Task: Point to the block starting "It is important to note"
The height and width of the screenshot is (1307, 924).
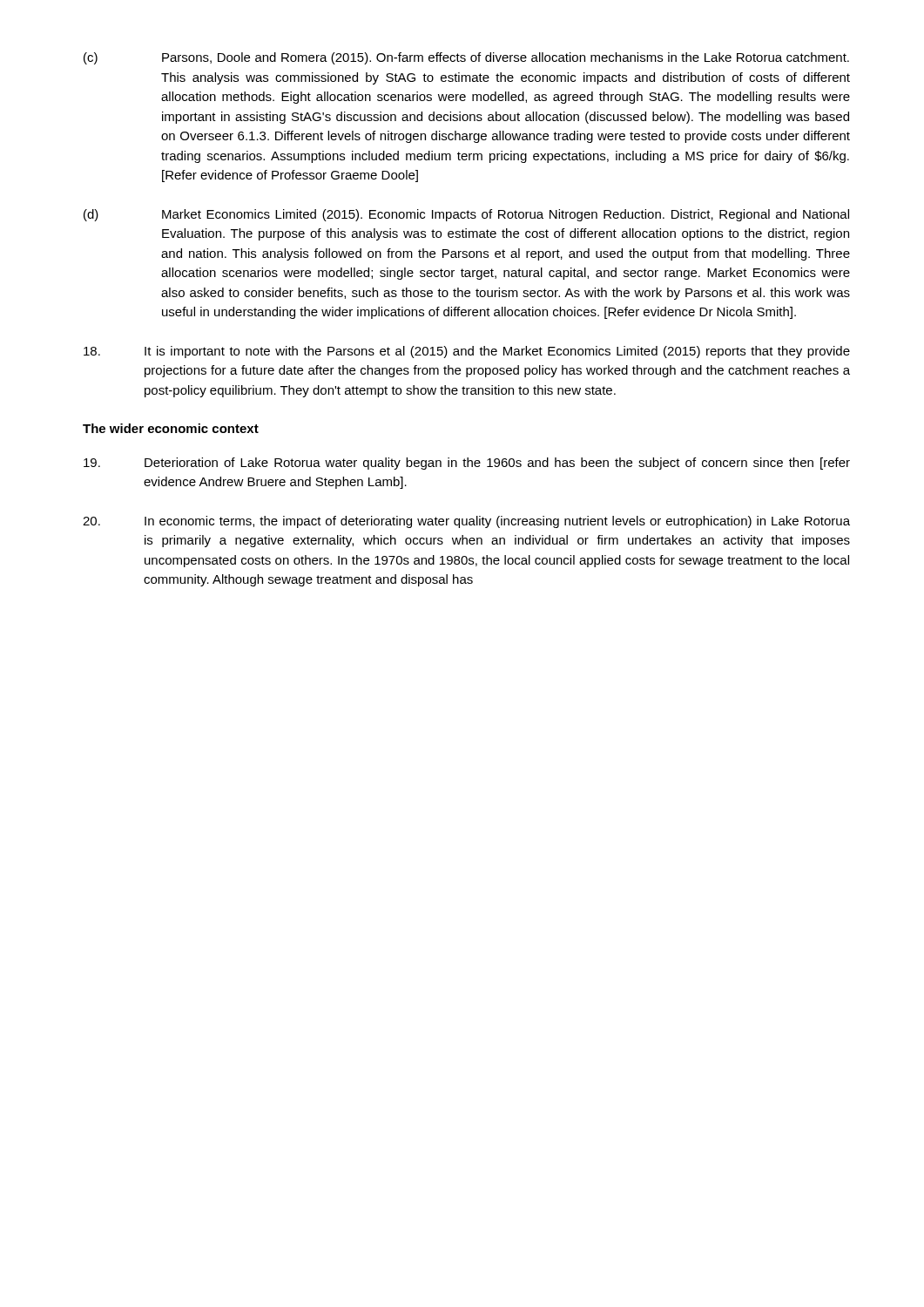Action: (x=466, y=371)
